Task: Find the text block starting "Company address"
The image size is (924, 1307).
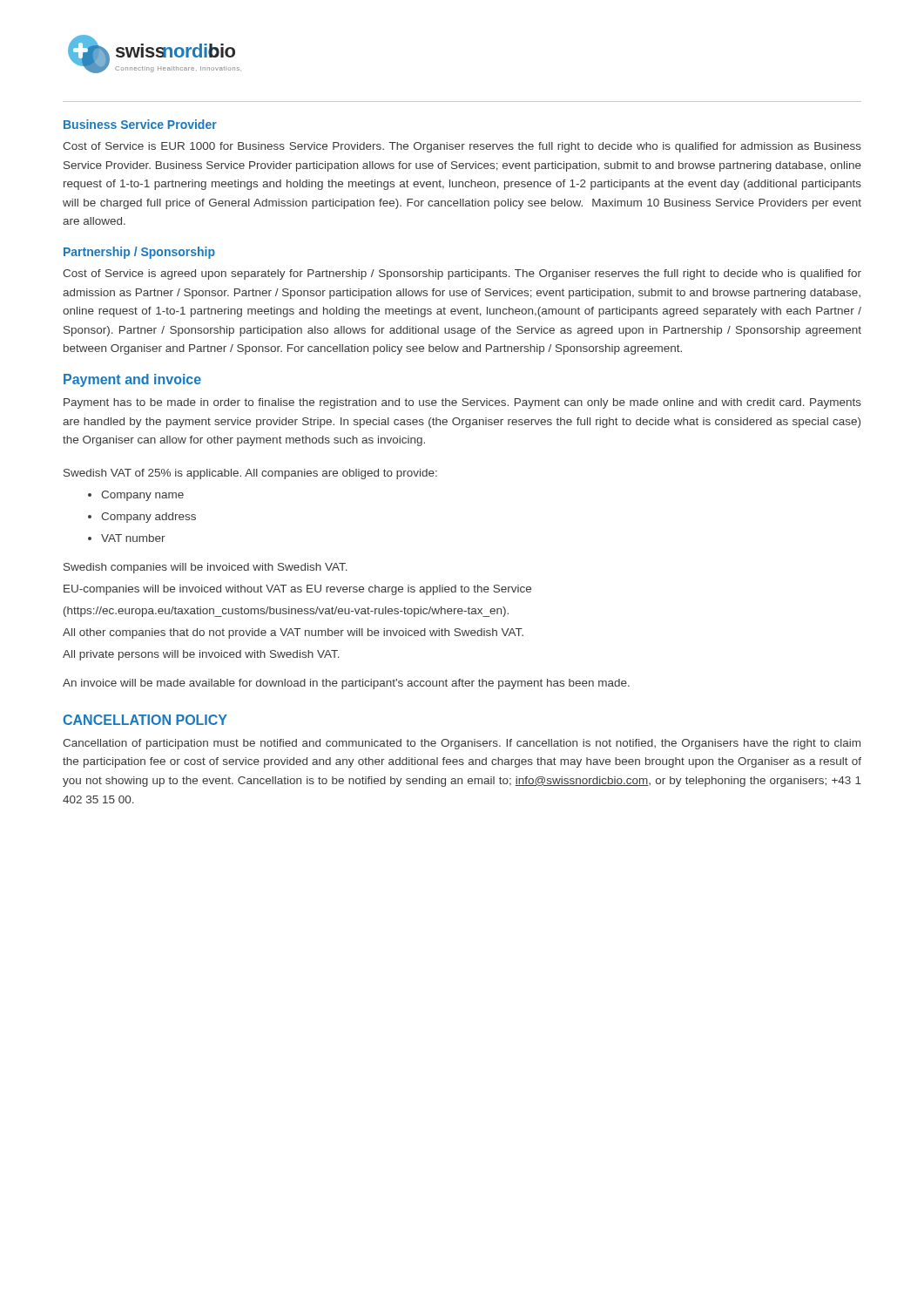Action: point(142,518)
